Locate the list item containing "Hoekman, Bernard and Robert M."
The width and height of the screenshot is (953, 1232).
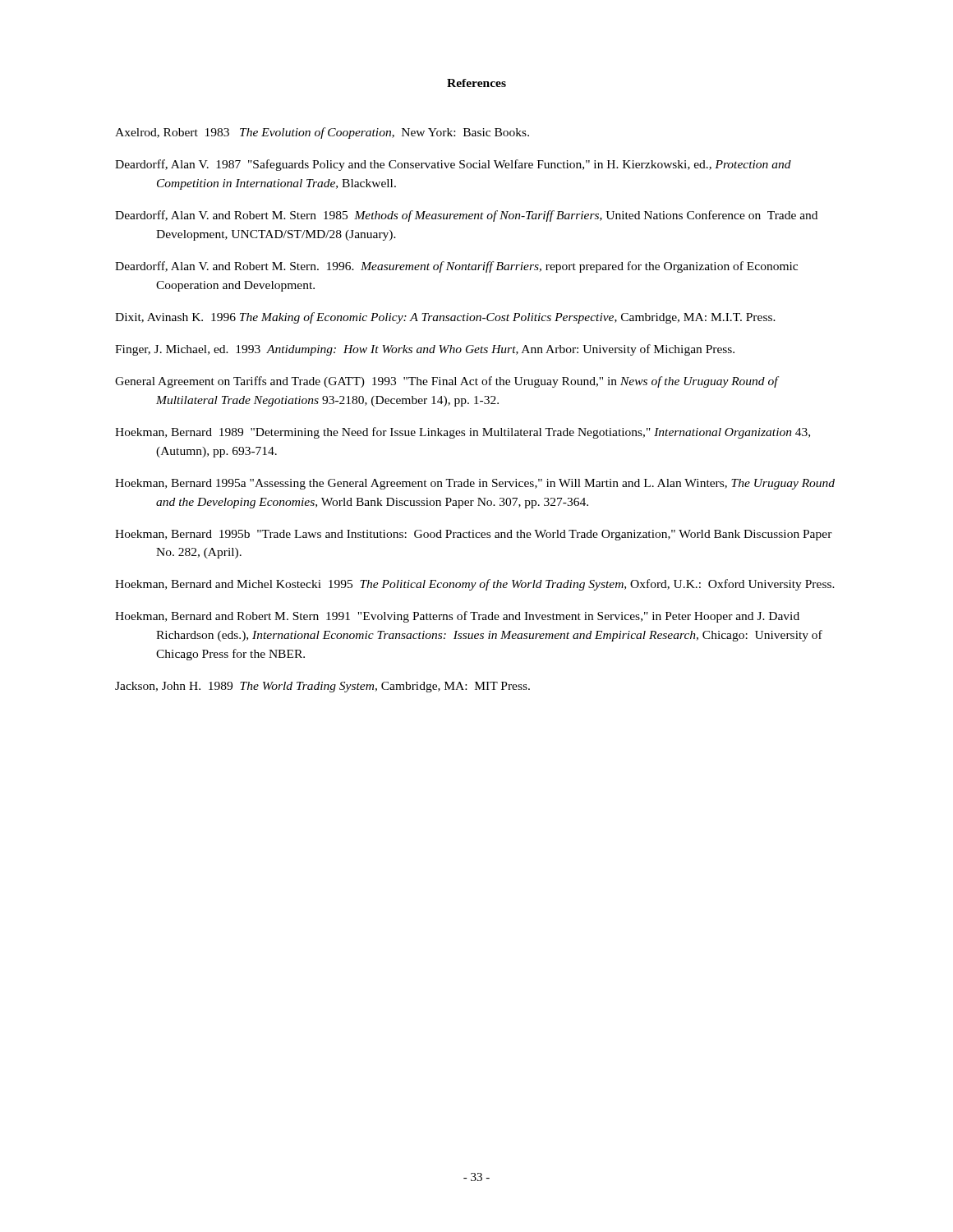(x=469, y=635)
